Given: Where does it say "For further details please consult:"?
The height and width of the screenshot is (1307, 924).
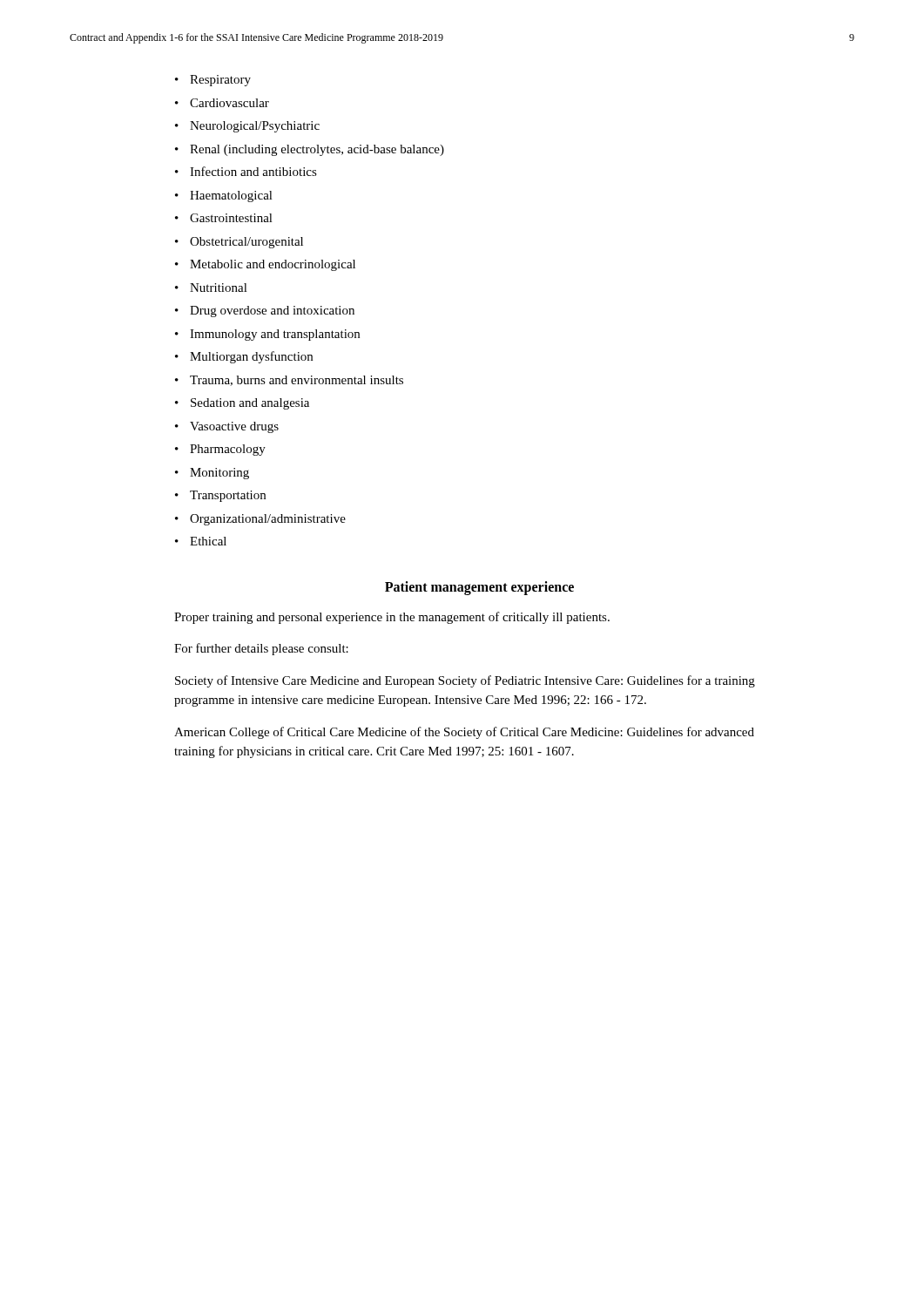Looking at the screenshot, I should tap(262, 648).
